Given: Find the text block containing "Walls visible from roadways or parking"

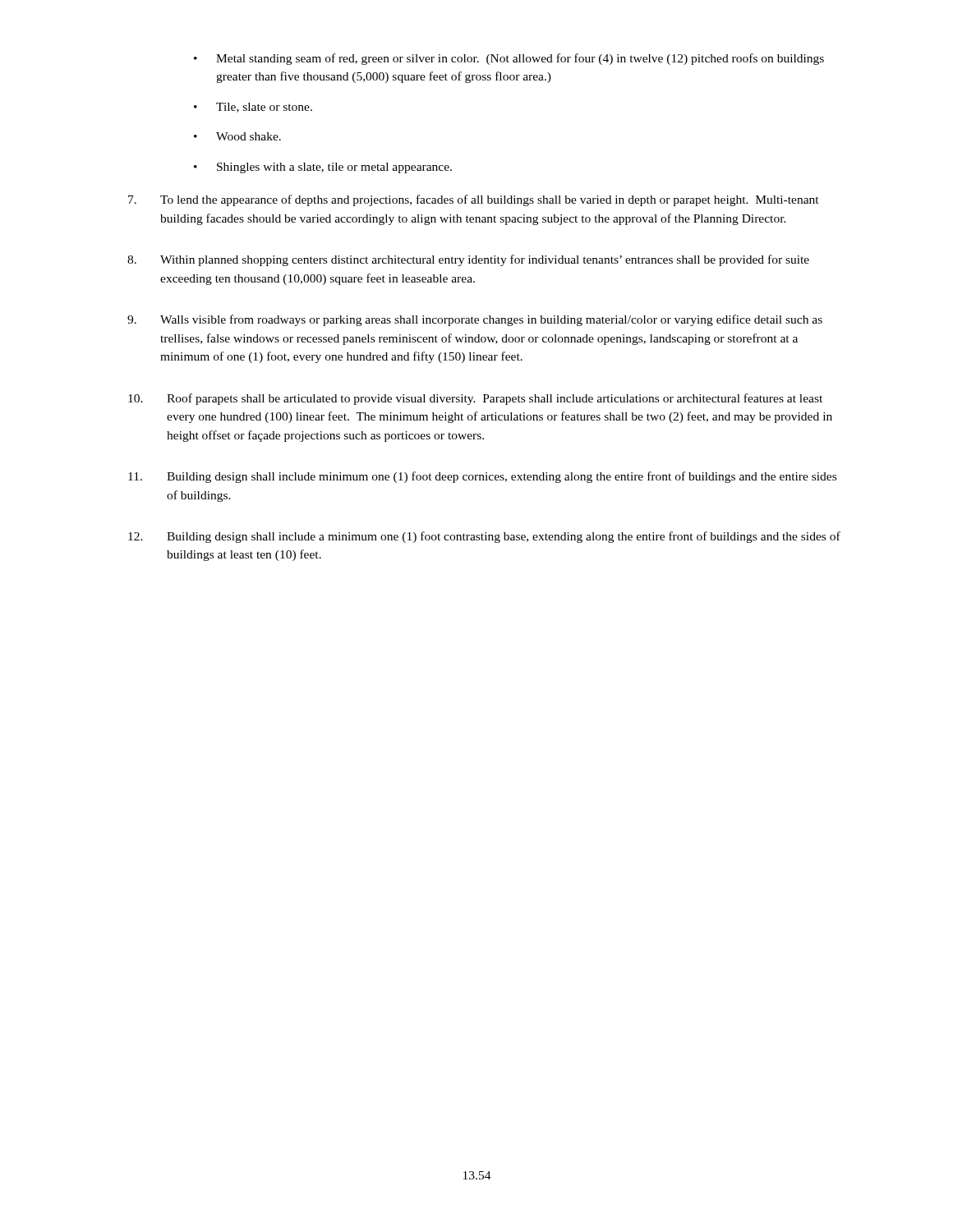Looking at the screenshot, I should pyautogui.click(x=487, y=338).
